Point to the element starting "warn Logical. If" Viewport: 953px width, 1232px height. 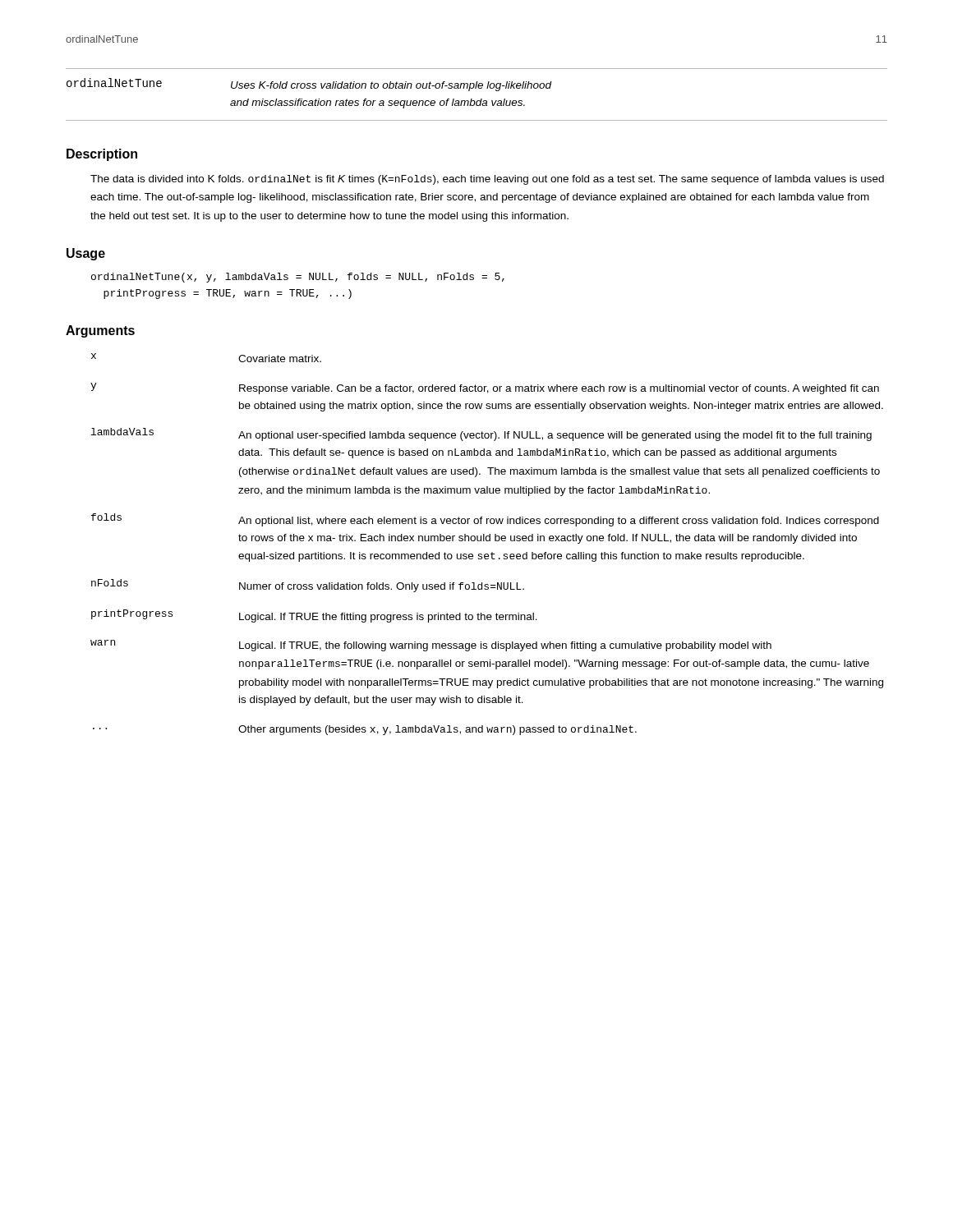489,673
